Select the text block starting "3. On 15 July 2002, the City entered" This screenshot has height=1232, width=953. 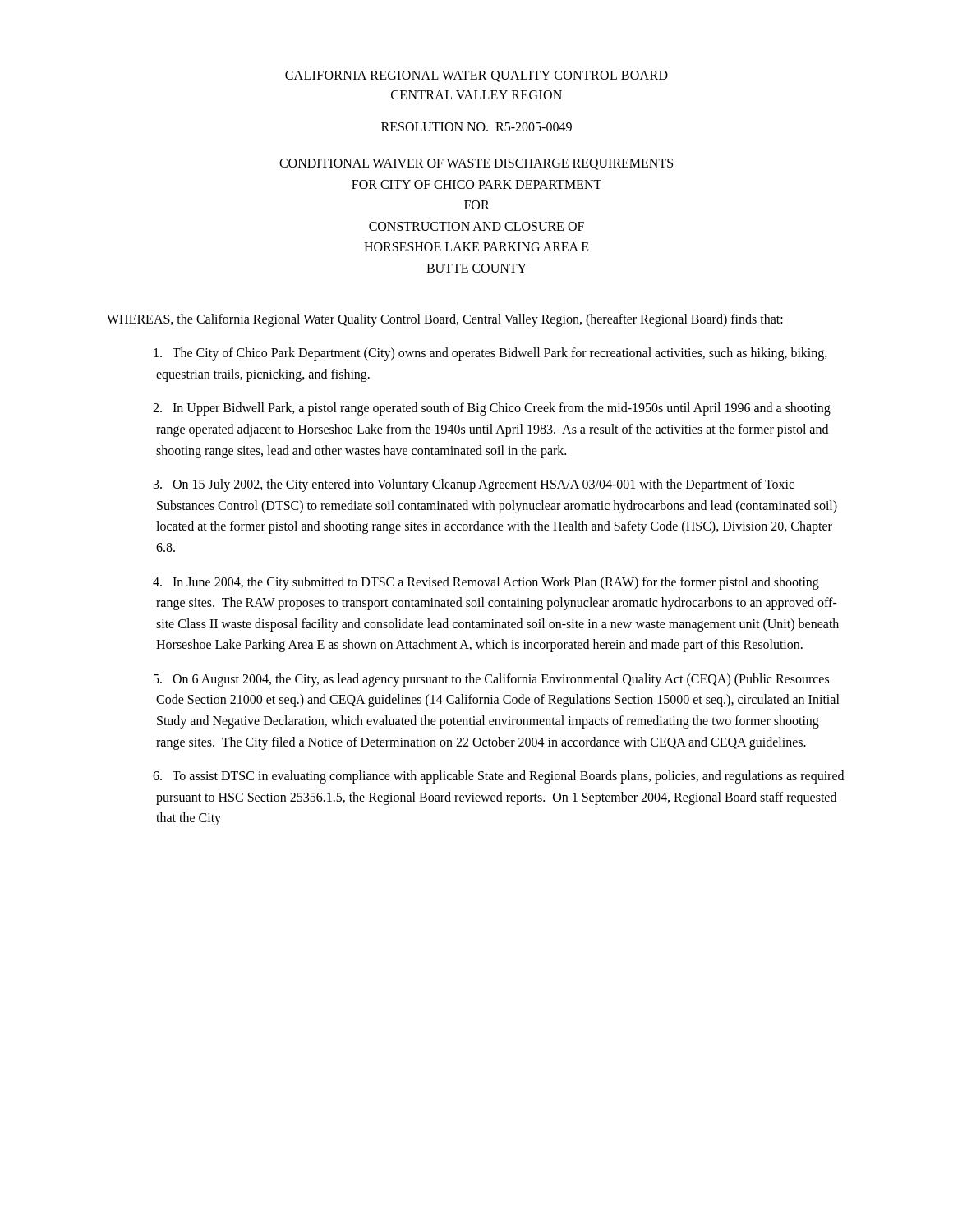[476, 516]
